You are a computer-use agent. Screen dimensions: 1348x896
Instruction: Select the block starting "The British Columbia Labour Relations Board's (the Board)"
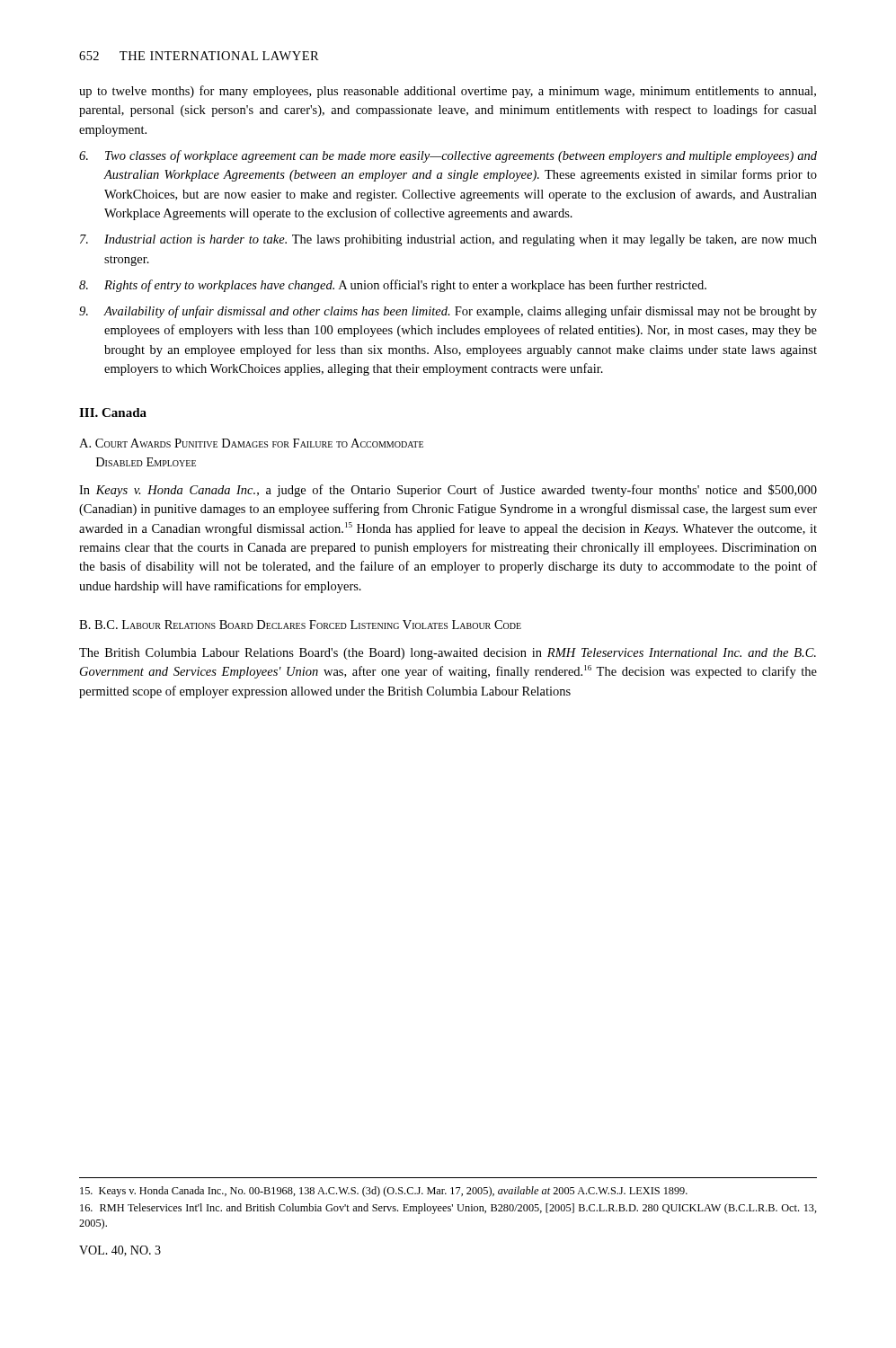448,672
